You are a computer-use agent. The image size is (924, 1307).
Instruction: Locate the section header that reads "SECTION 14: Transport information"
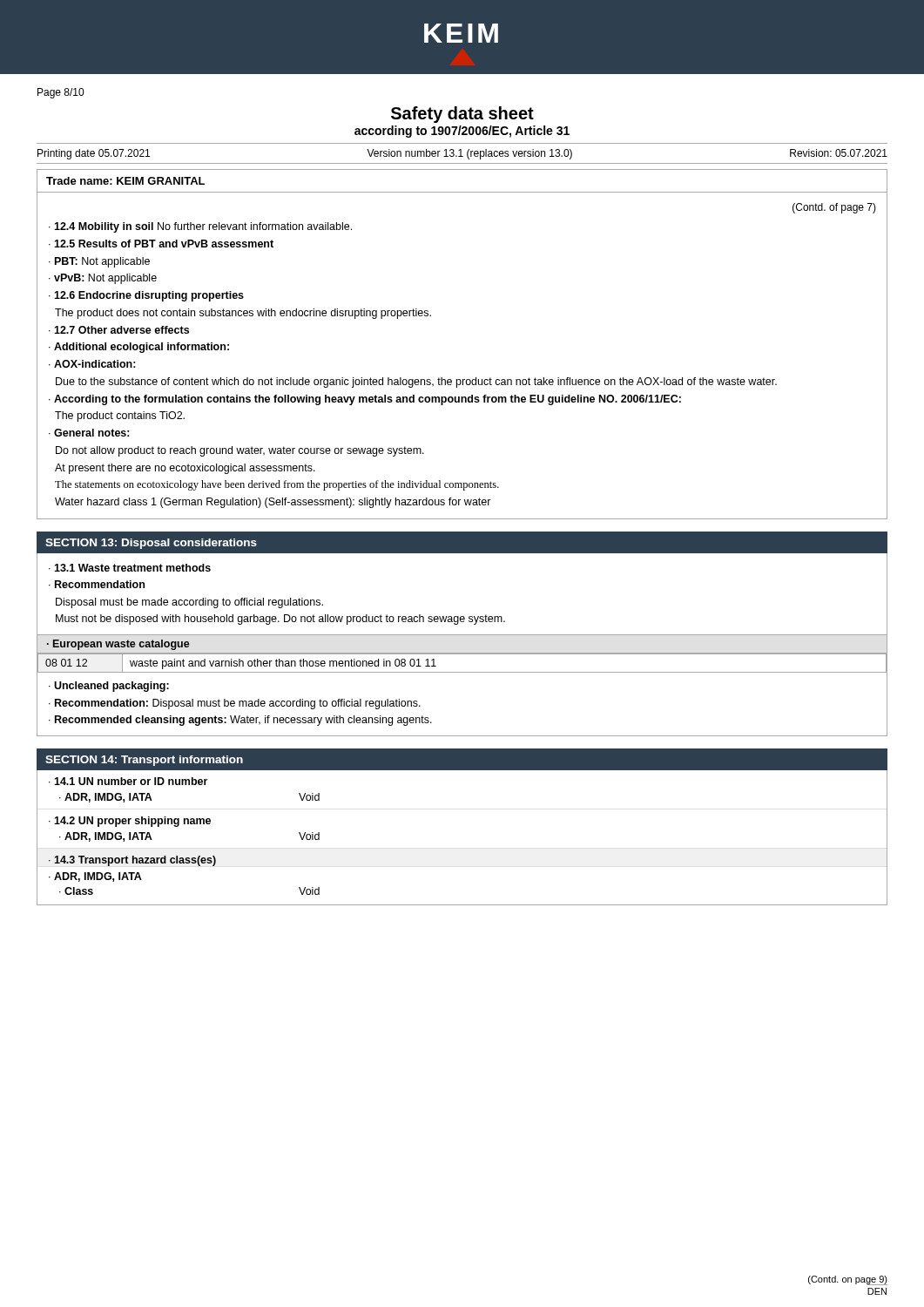144,760
